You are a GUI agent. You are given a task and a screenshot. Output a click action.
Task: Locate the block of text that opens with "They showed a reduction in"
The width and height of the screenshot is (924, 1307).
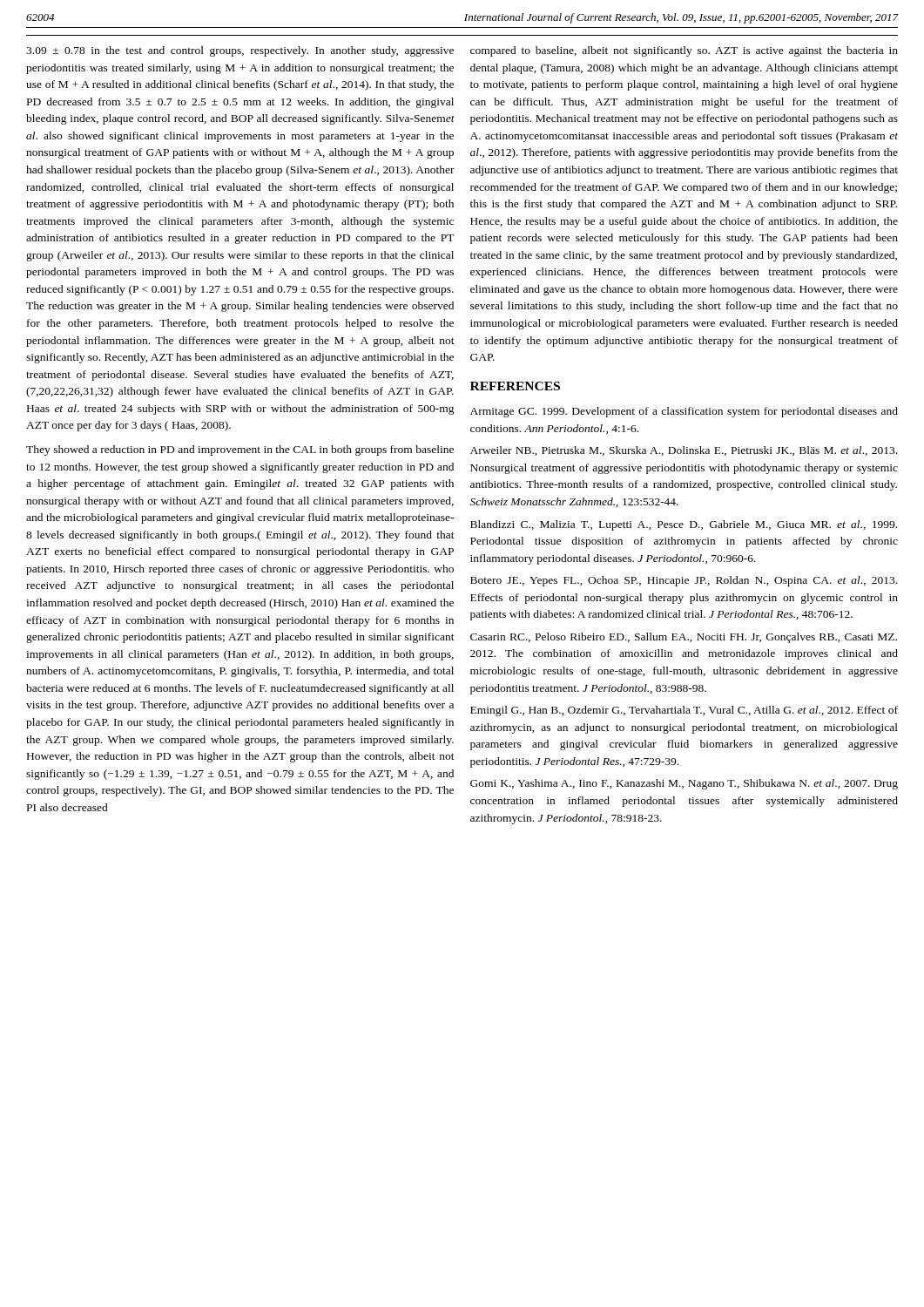pos(240,628)
